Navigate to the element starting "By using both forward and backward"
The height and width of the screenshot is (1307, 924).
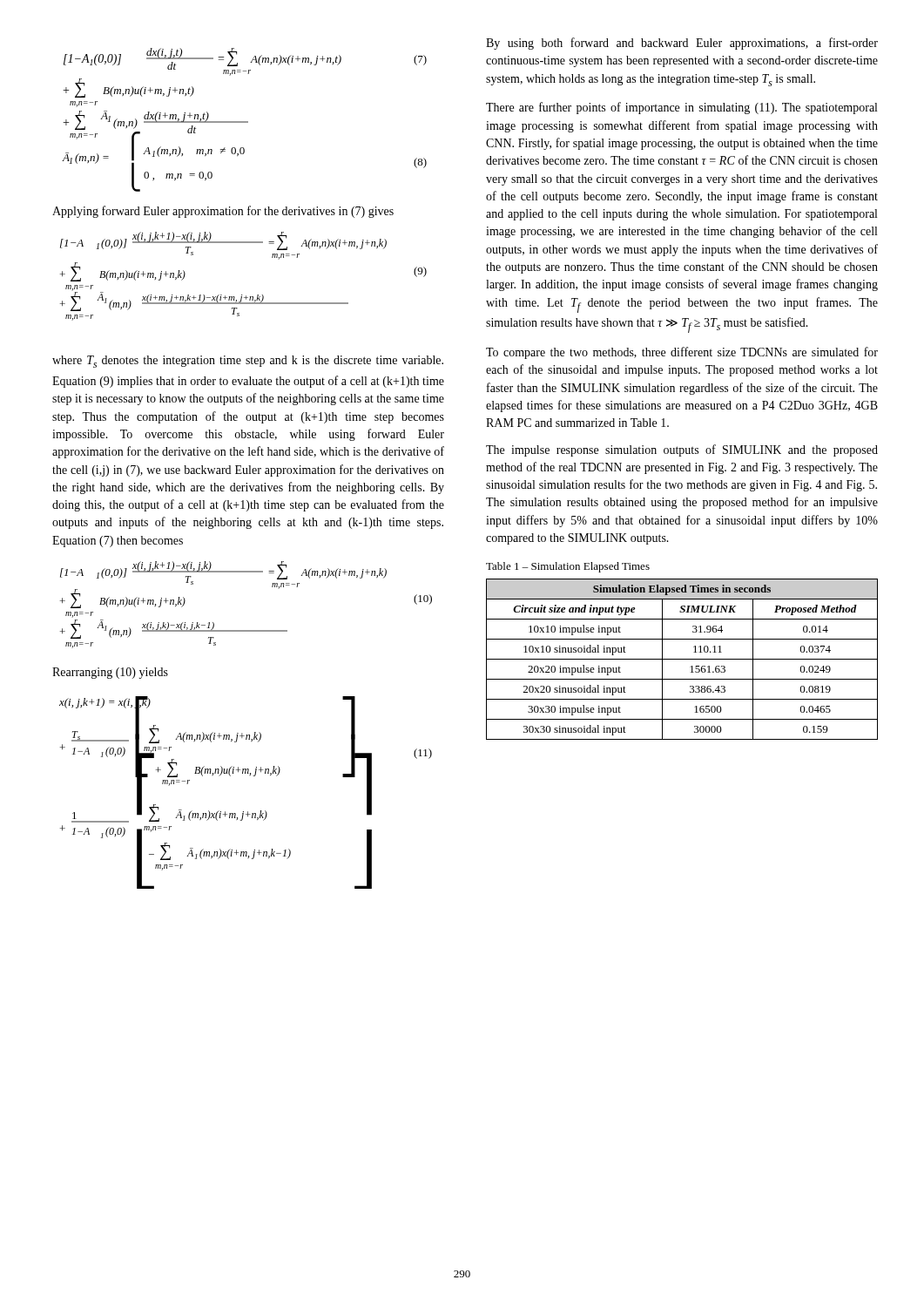coord(682,62)
